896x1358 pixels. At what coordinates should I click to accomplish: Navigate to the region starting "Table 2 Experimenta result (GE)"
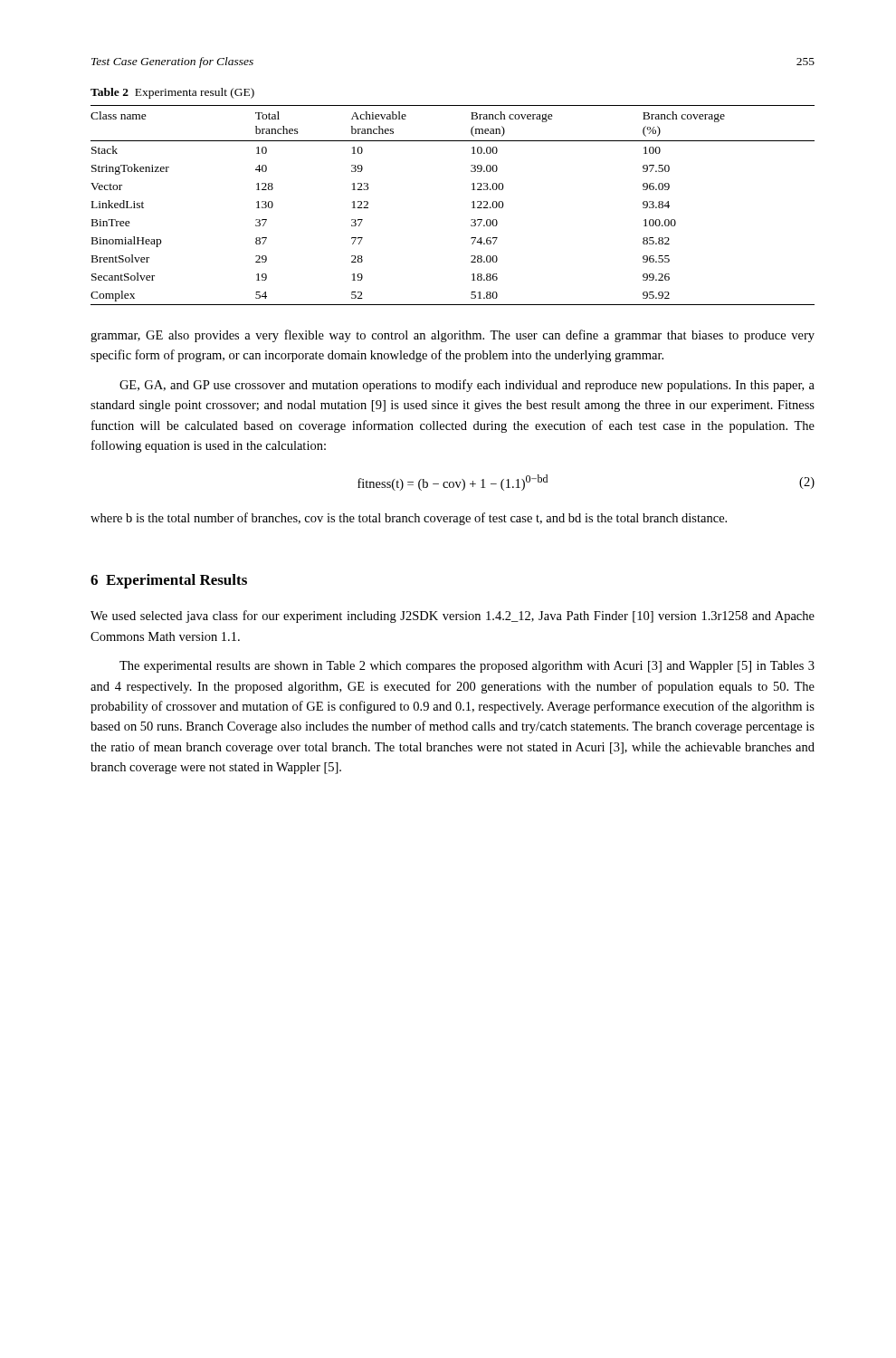(173, 92)
